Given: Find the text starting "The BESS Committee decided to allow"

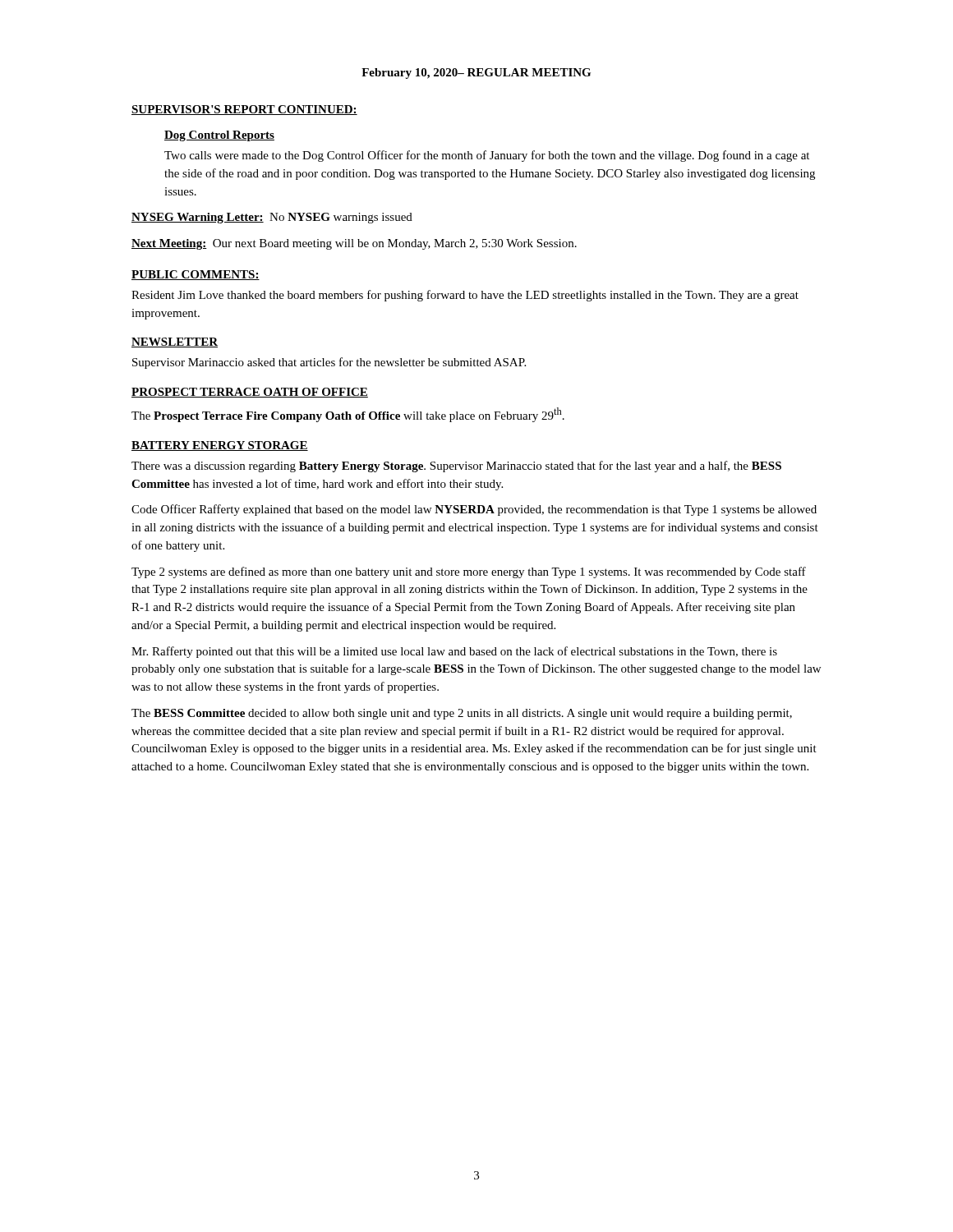Looking at the screenshot, I should (x=474, y=740).
